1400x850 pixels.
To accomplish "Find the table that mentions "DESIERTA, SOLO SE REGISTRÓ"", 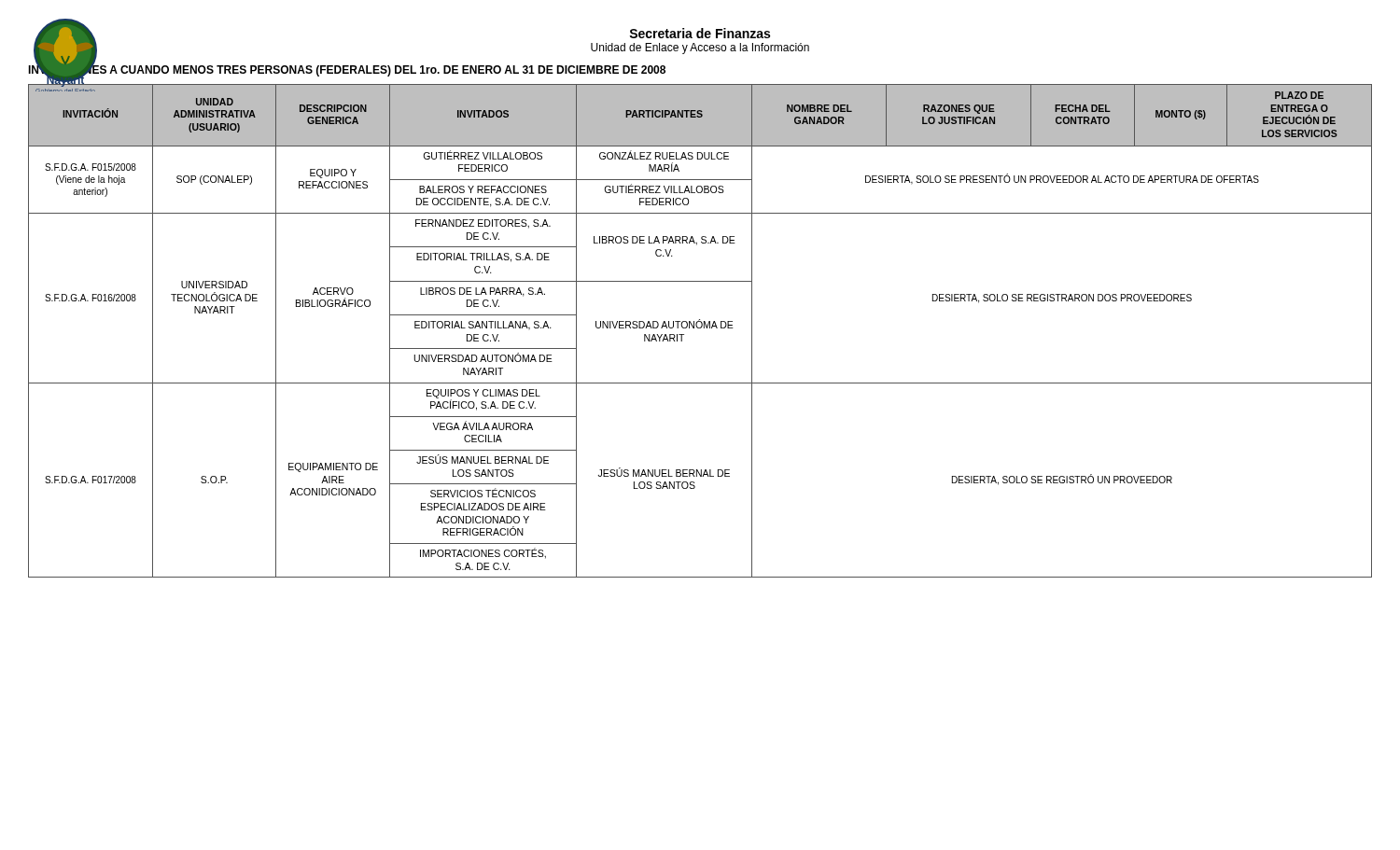I will [x=700, y=331].
